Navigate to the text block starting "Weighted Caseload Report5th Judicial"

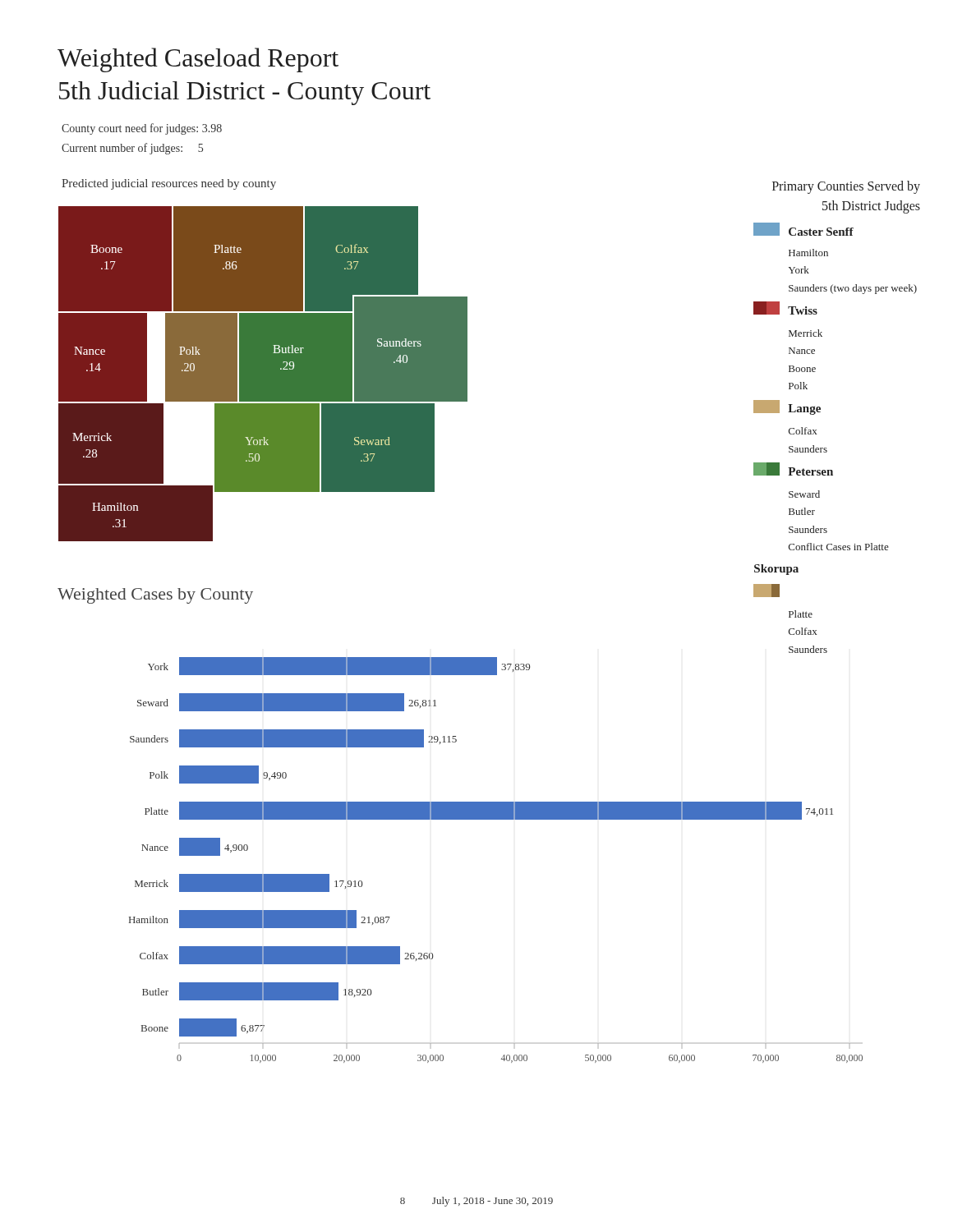tap(244, 74)
